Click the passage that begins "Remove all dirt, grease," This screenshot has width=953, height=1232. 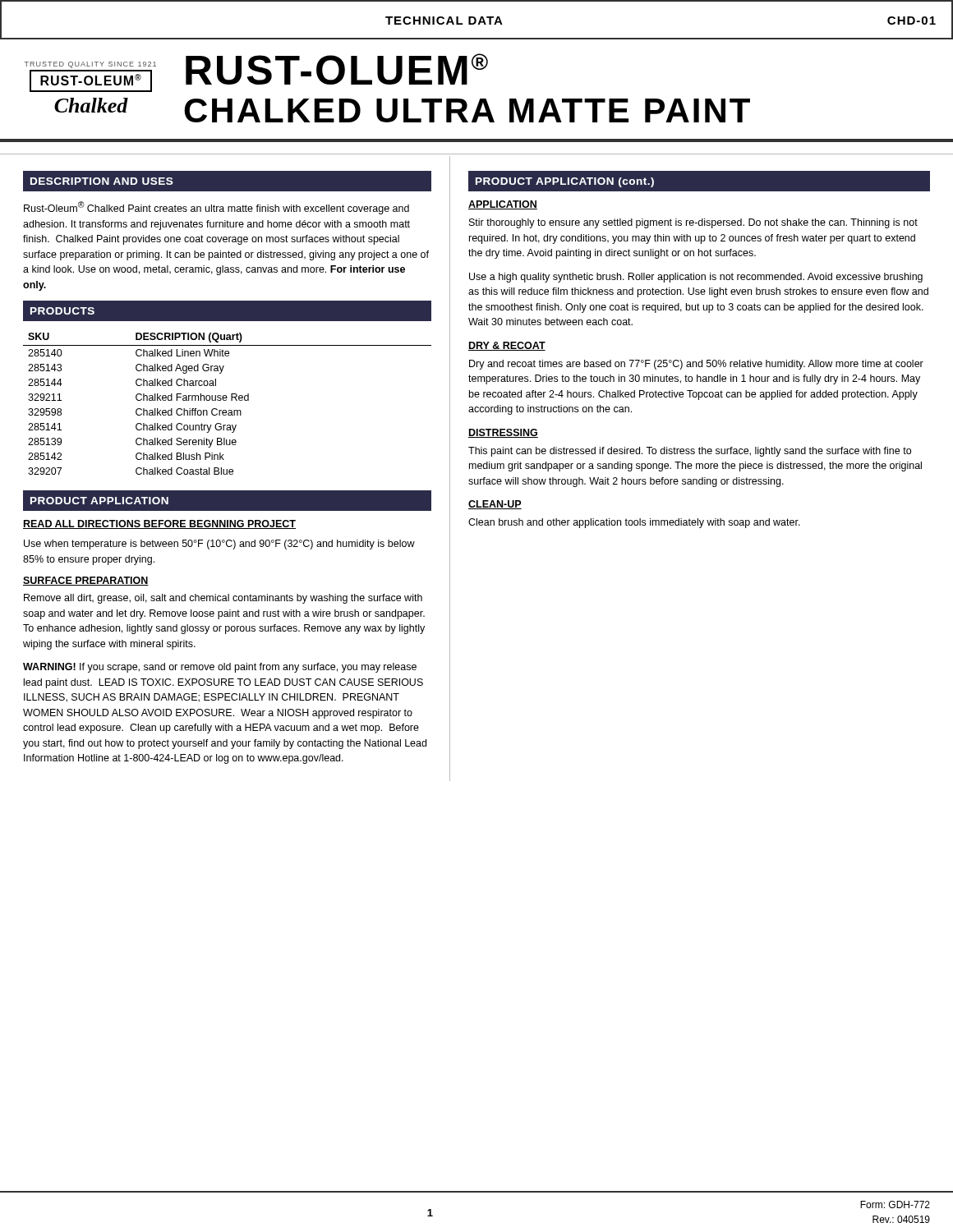[x=224, y=621]
